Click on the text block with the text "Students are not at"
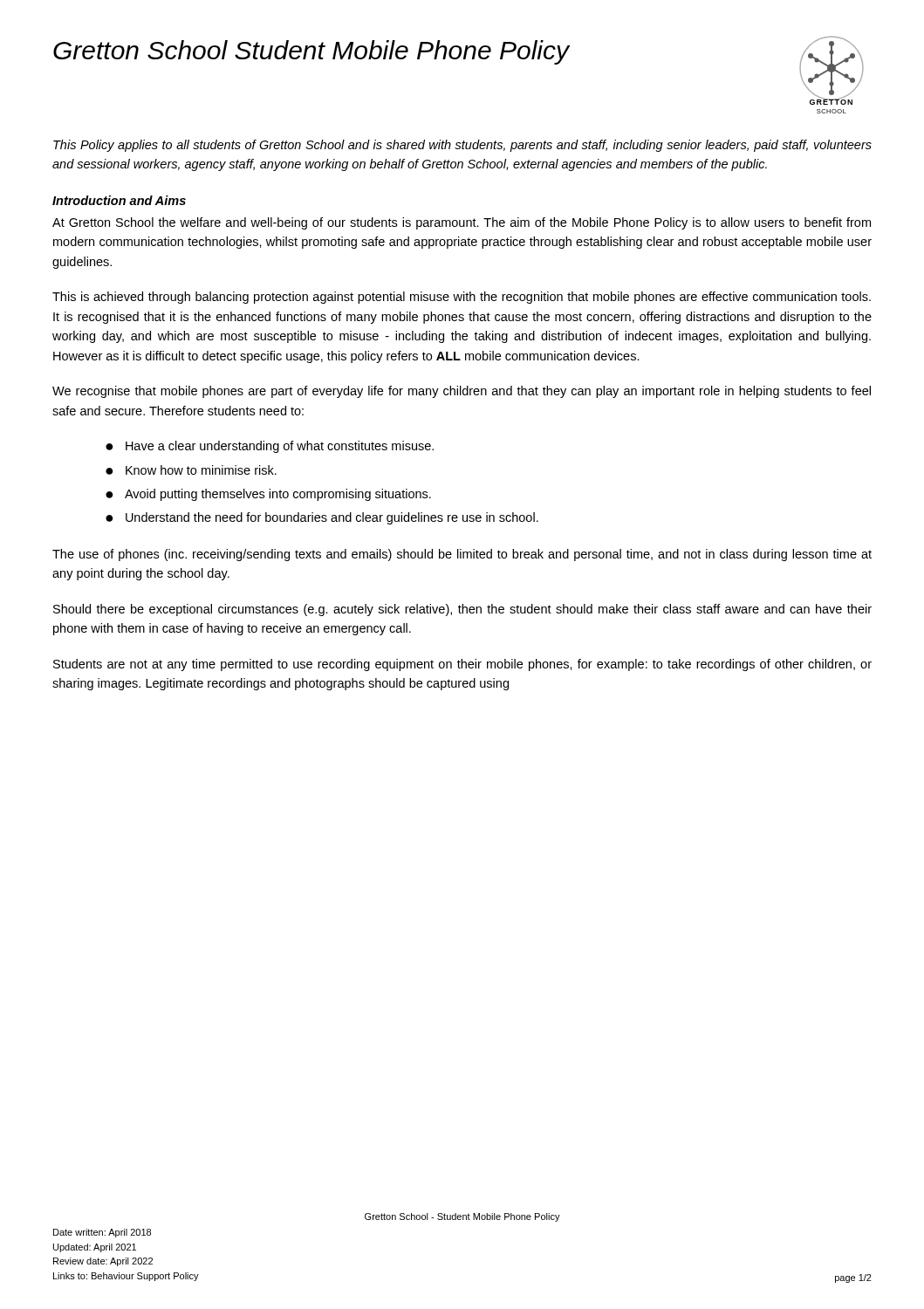This screenshot has width=924, height=1309. point(462,674)
